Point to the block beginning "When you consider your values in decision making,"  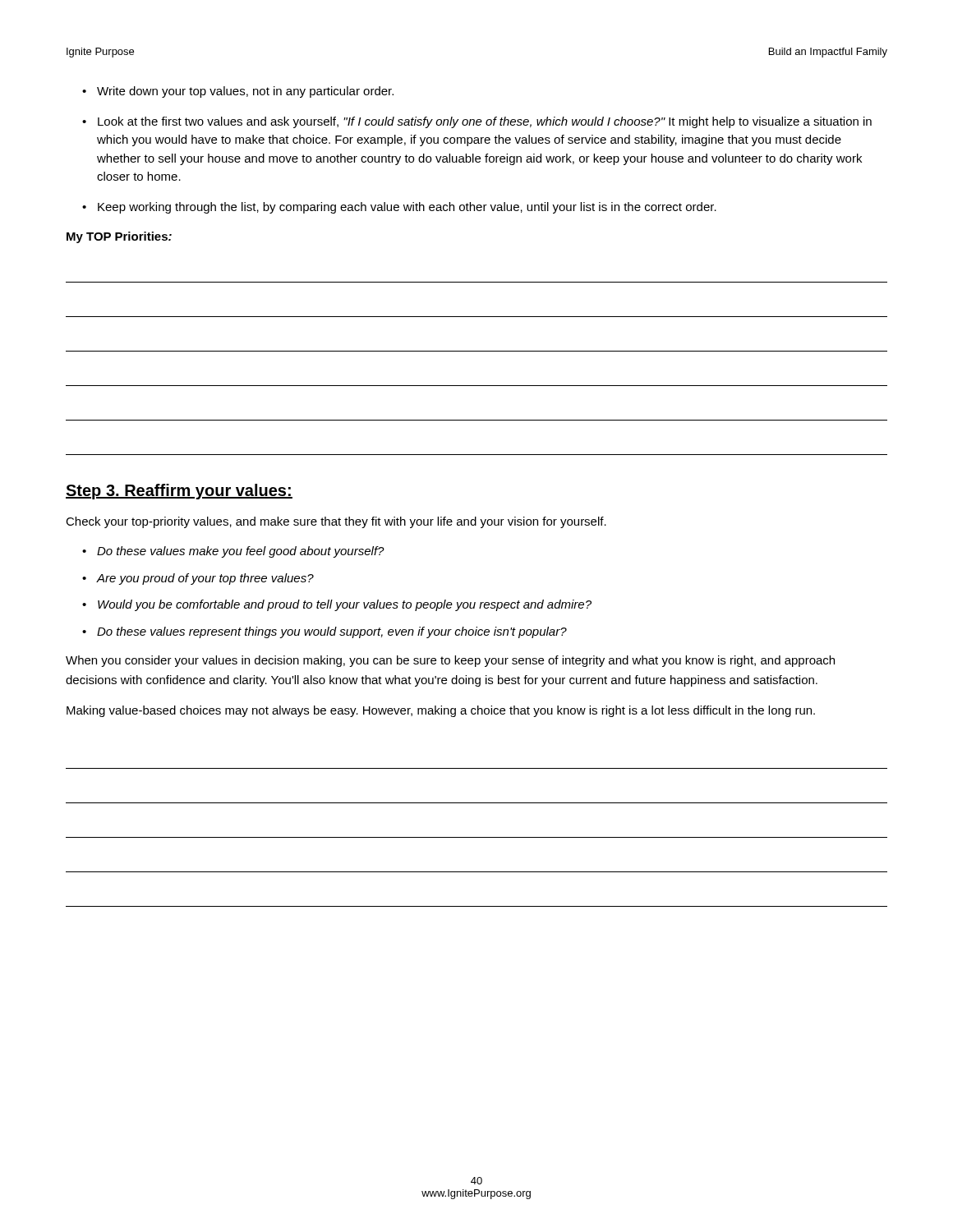(451, 670)
